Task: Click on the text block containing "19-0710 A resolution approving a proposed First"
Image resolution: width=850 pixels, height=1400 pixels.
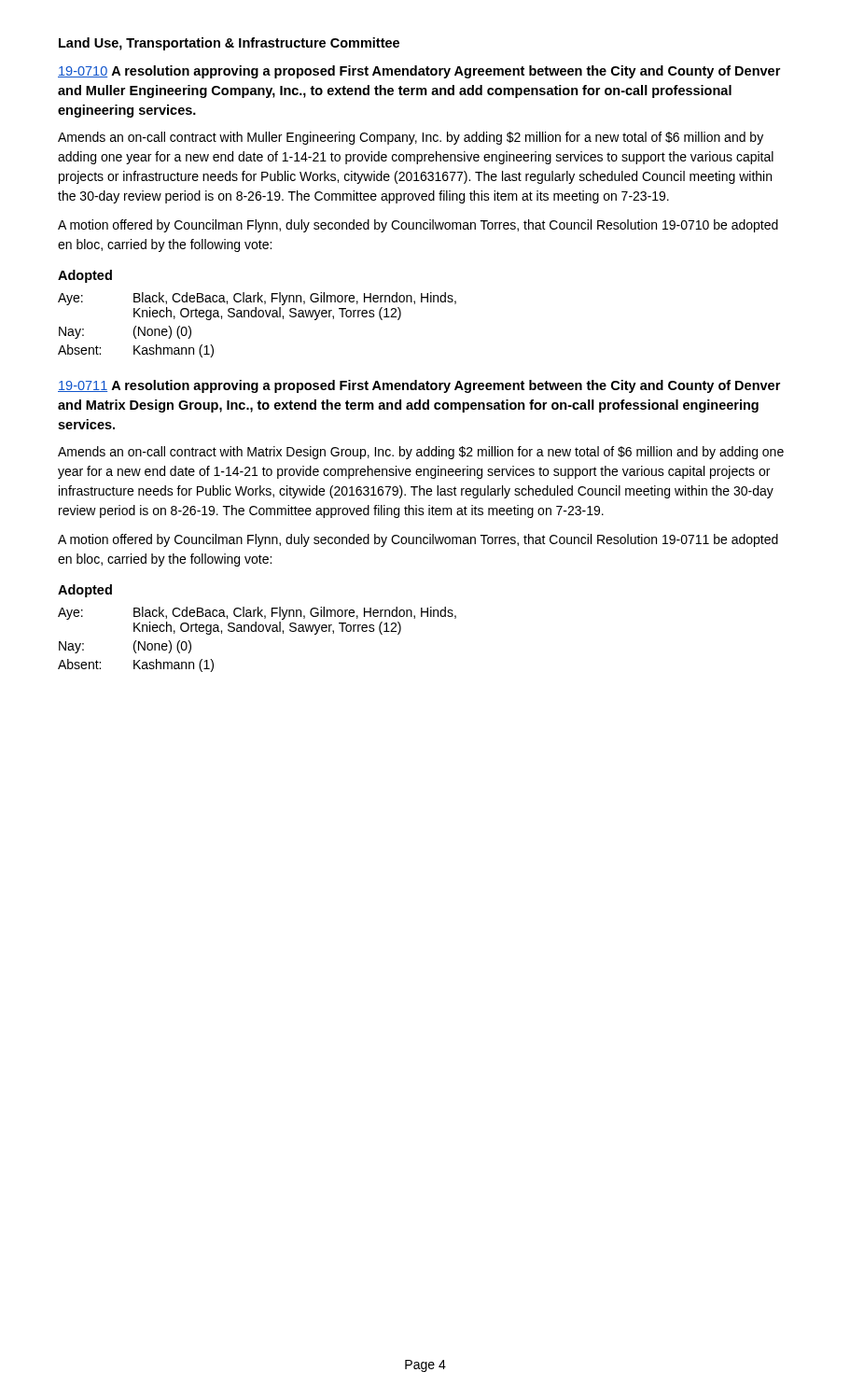Action: [419, 91]
